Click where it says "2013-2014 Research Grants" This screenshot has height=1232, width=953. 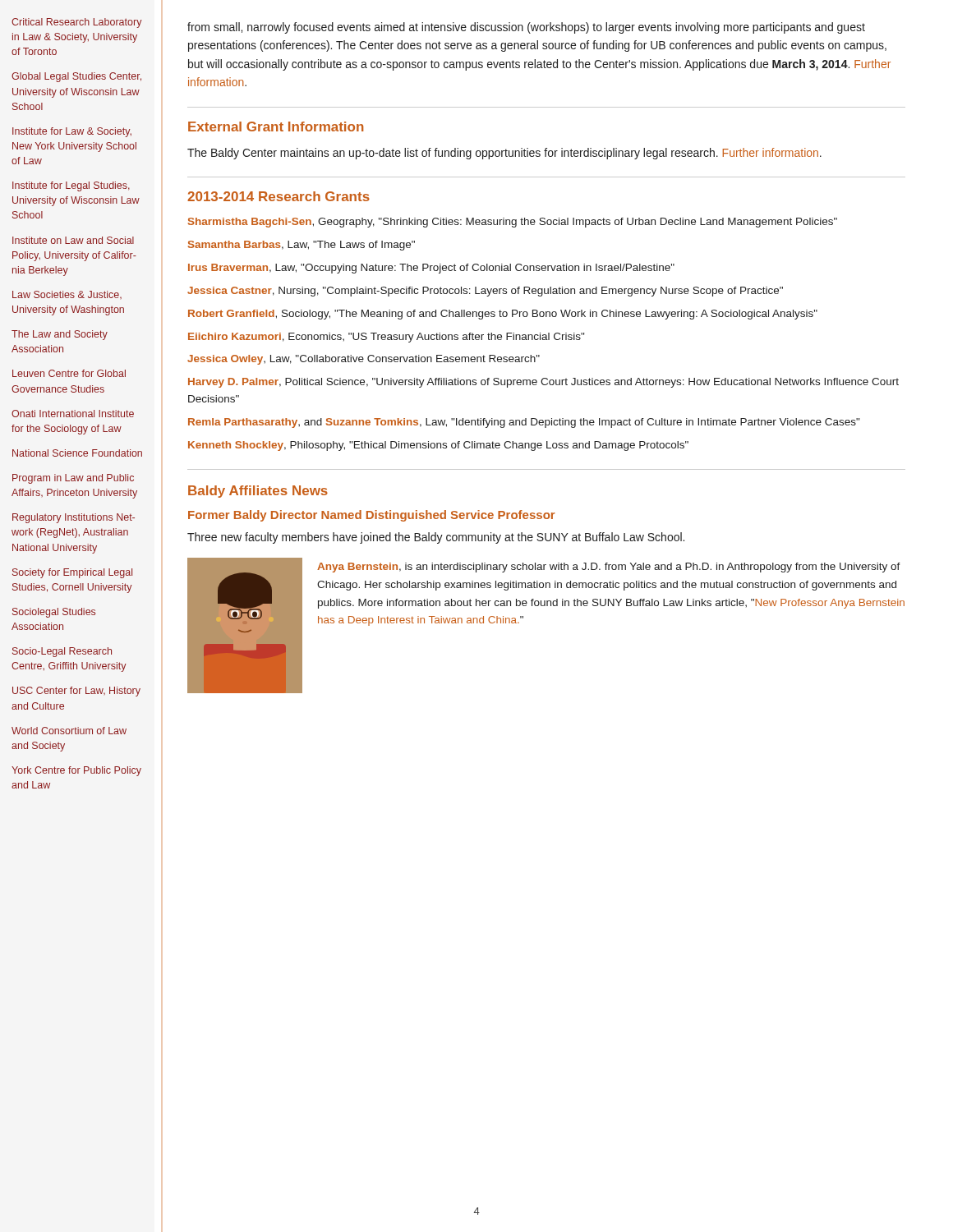[279, 197]
